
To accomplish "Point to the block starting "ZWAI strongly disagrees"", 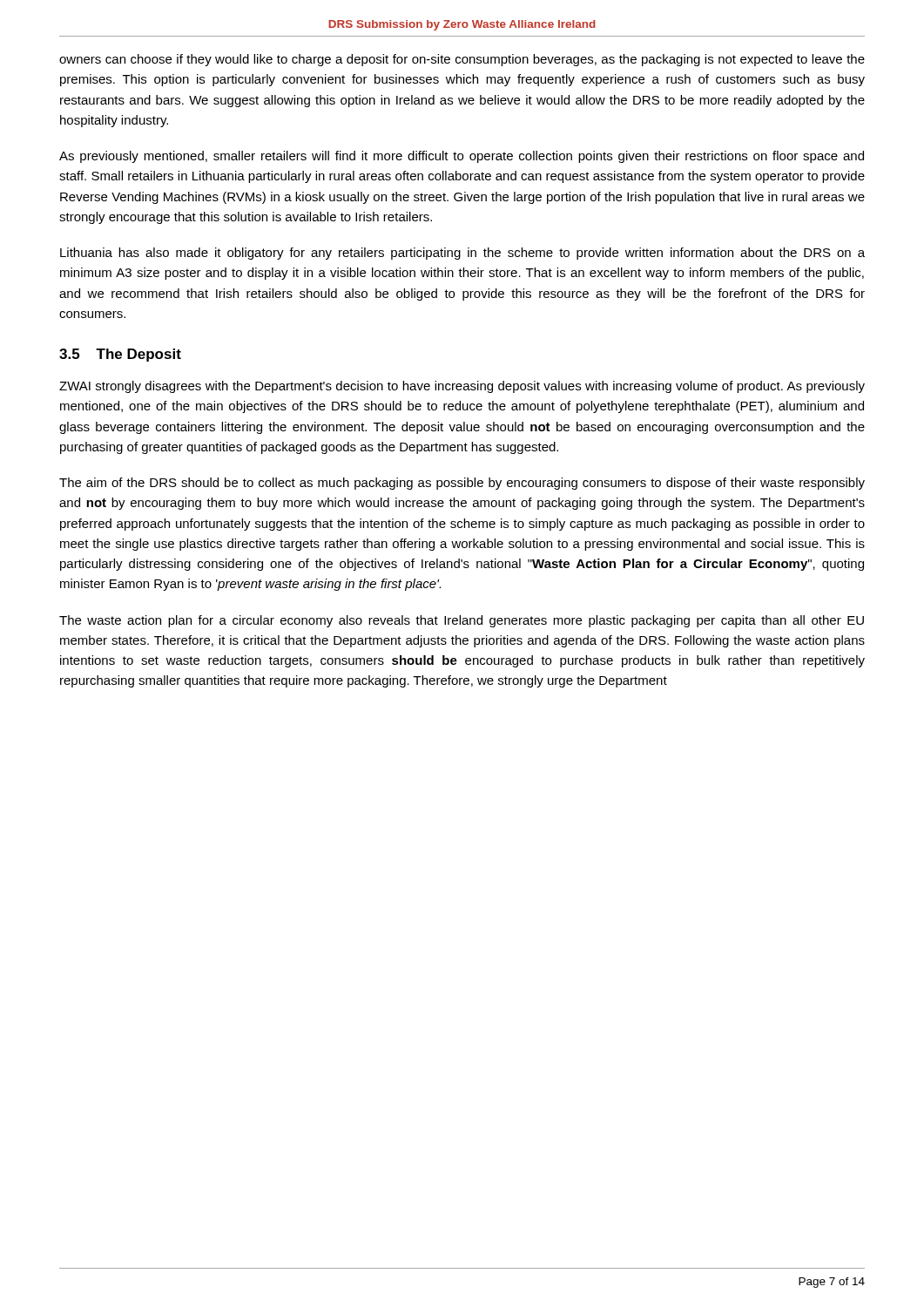I will pyautogui.click(x=462, y=416).
